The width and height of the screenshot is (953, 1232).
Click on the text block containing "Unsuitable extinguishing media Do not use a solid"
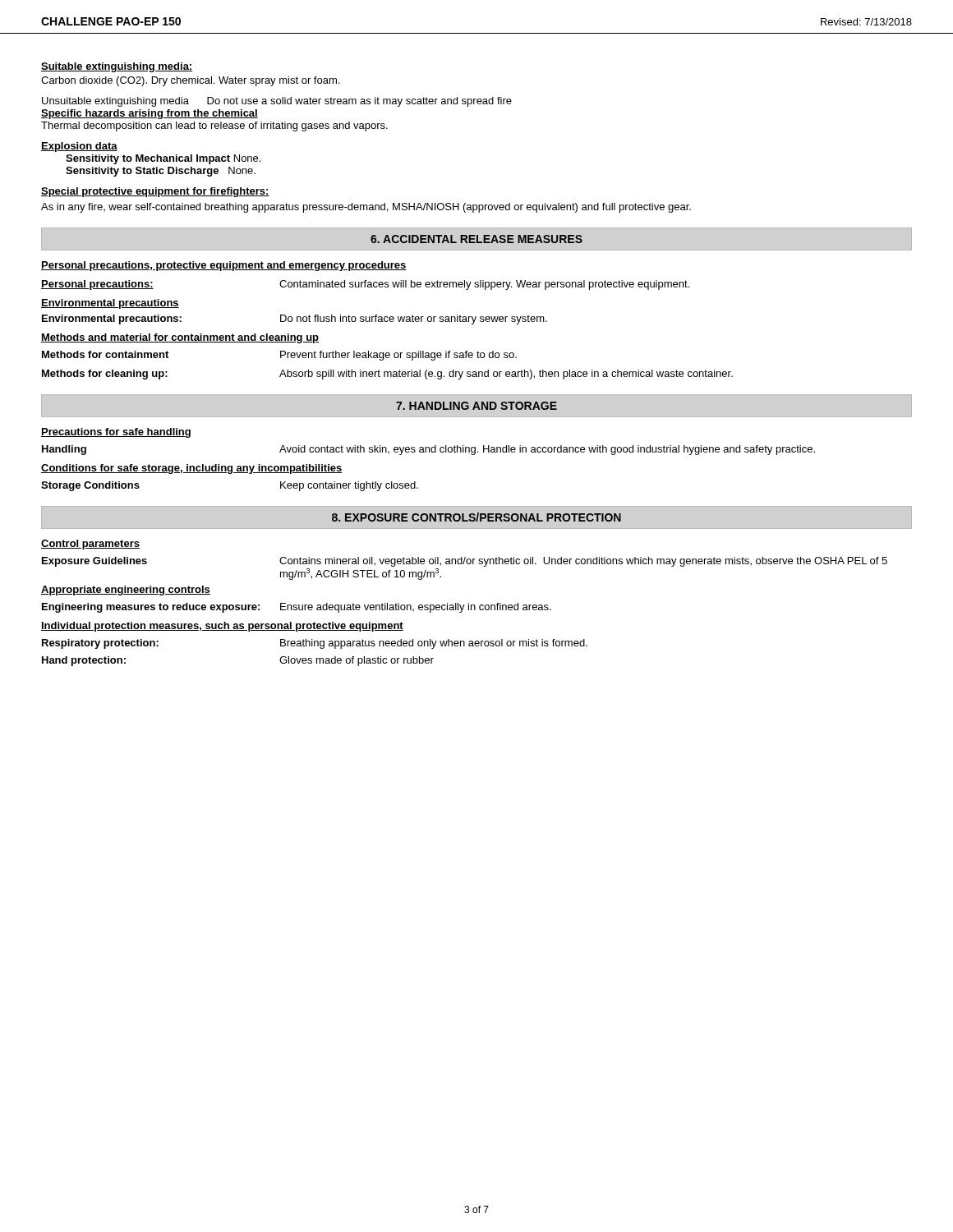point(276,113)
